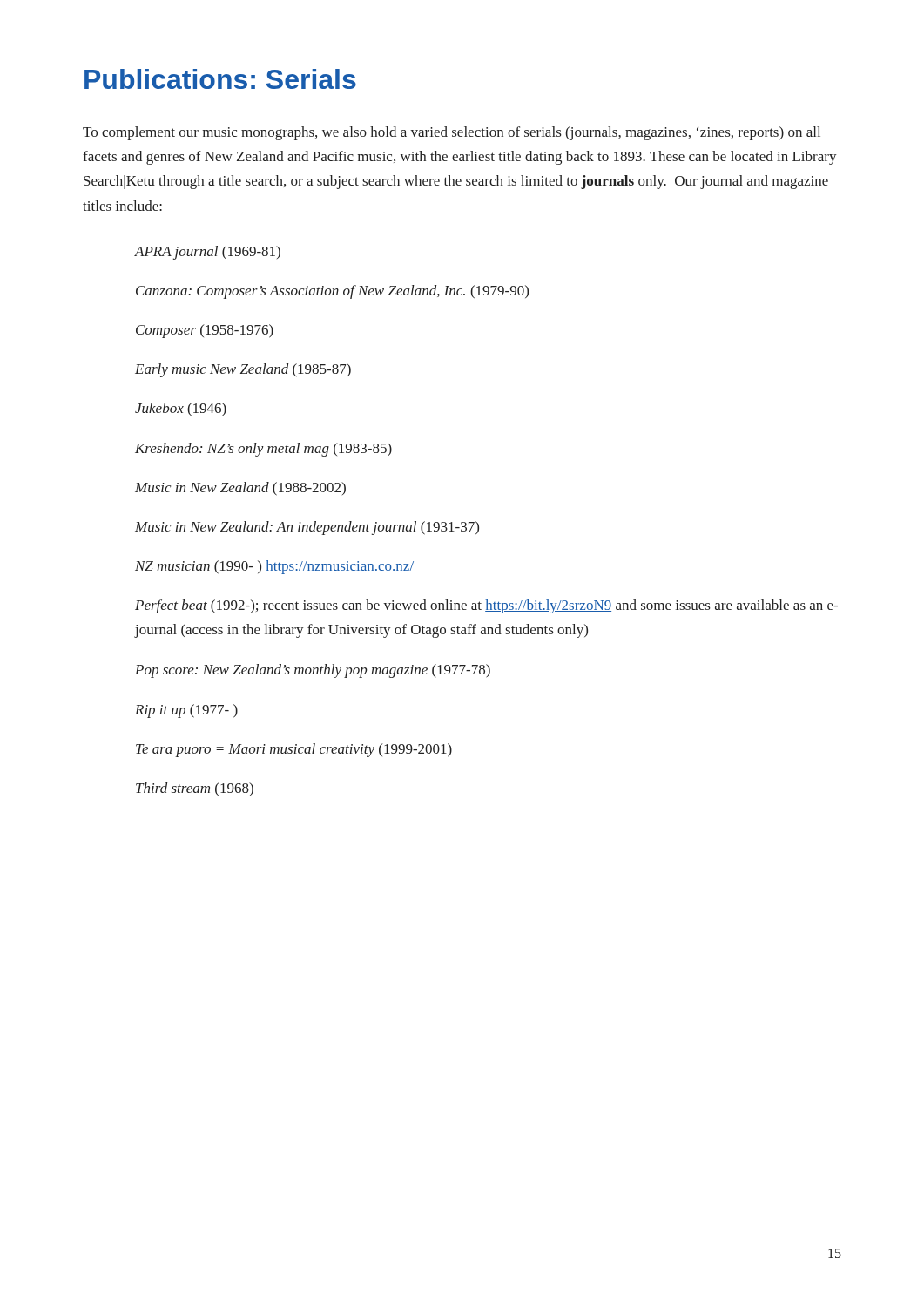This screenshot has height=1307, width=924.
Task: Find the text starting "Te ara puoro = Maori musical creativity"
Action: tap(294, 749)
